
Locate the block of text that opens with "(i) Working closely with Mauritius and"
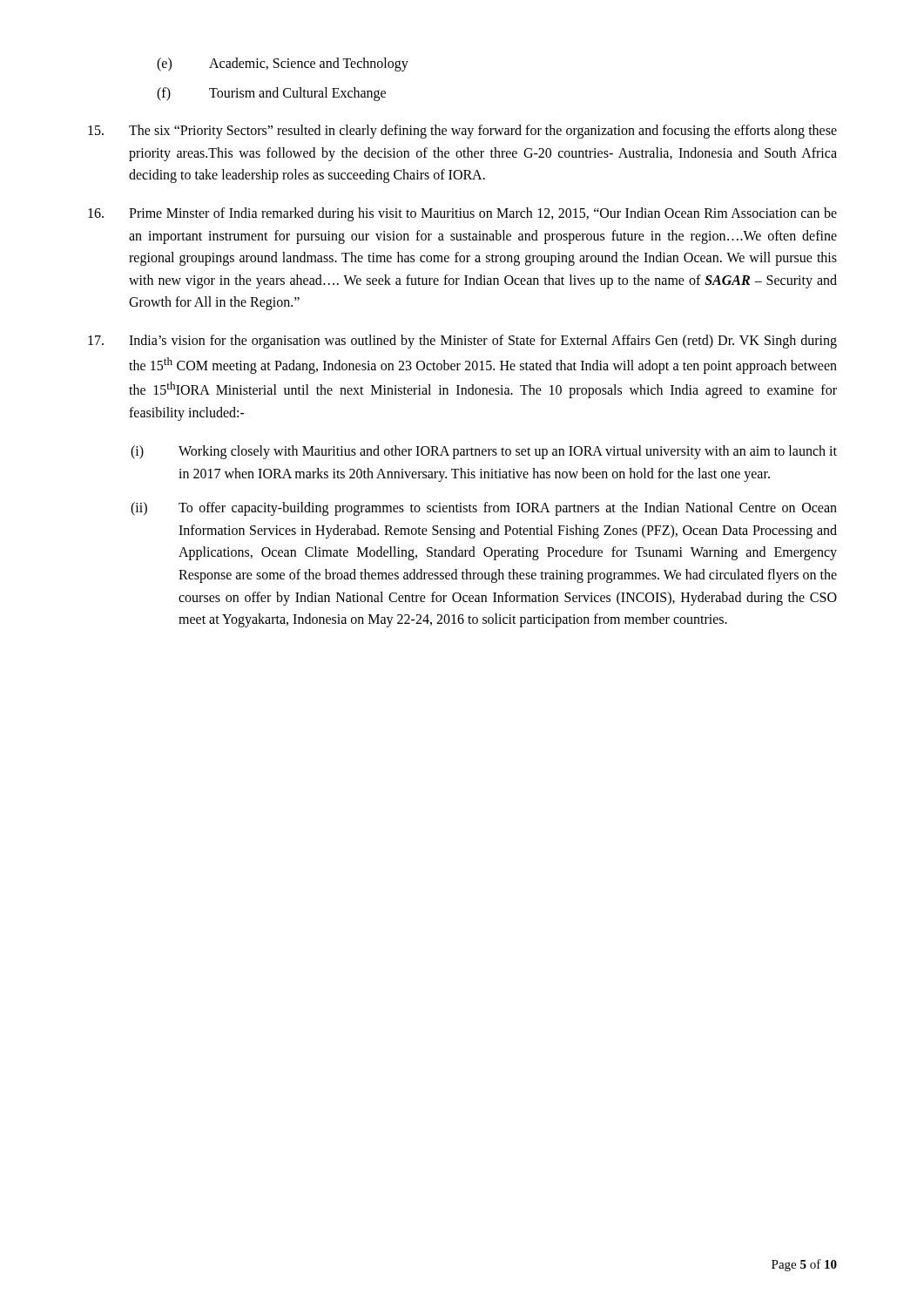[484, 462]
